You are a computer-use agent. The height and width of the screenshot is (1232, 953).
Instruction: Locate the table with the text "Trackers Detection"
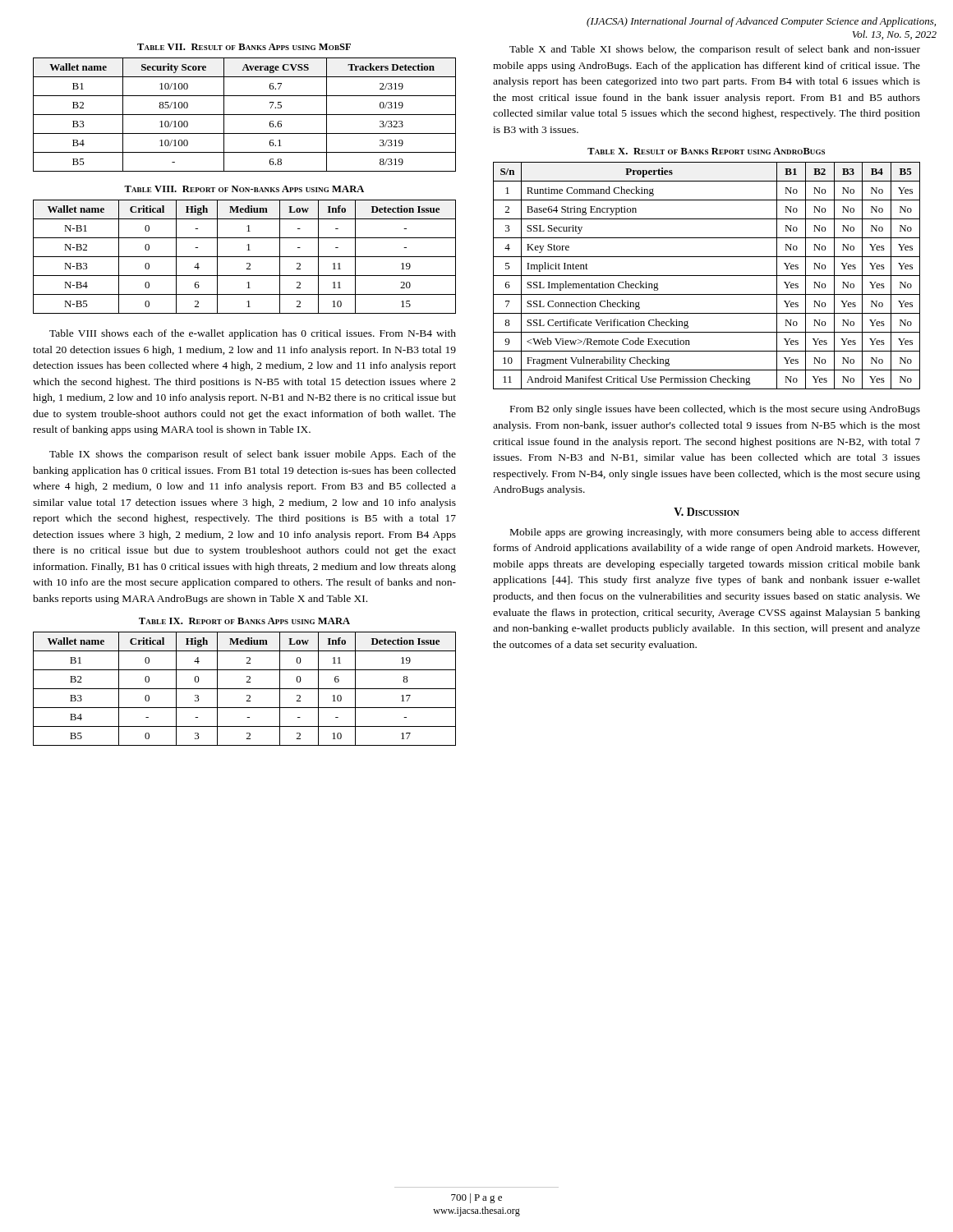(x=244, y=115)
